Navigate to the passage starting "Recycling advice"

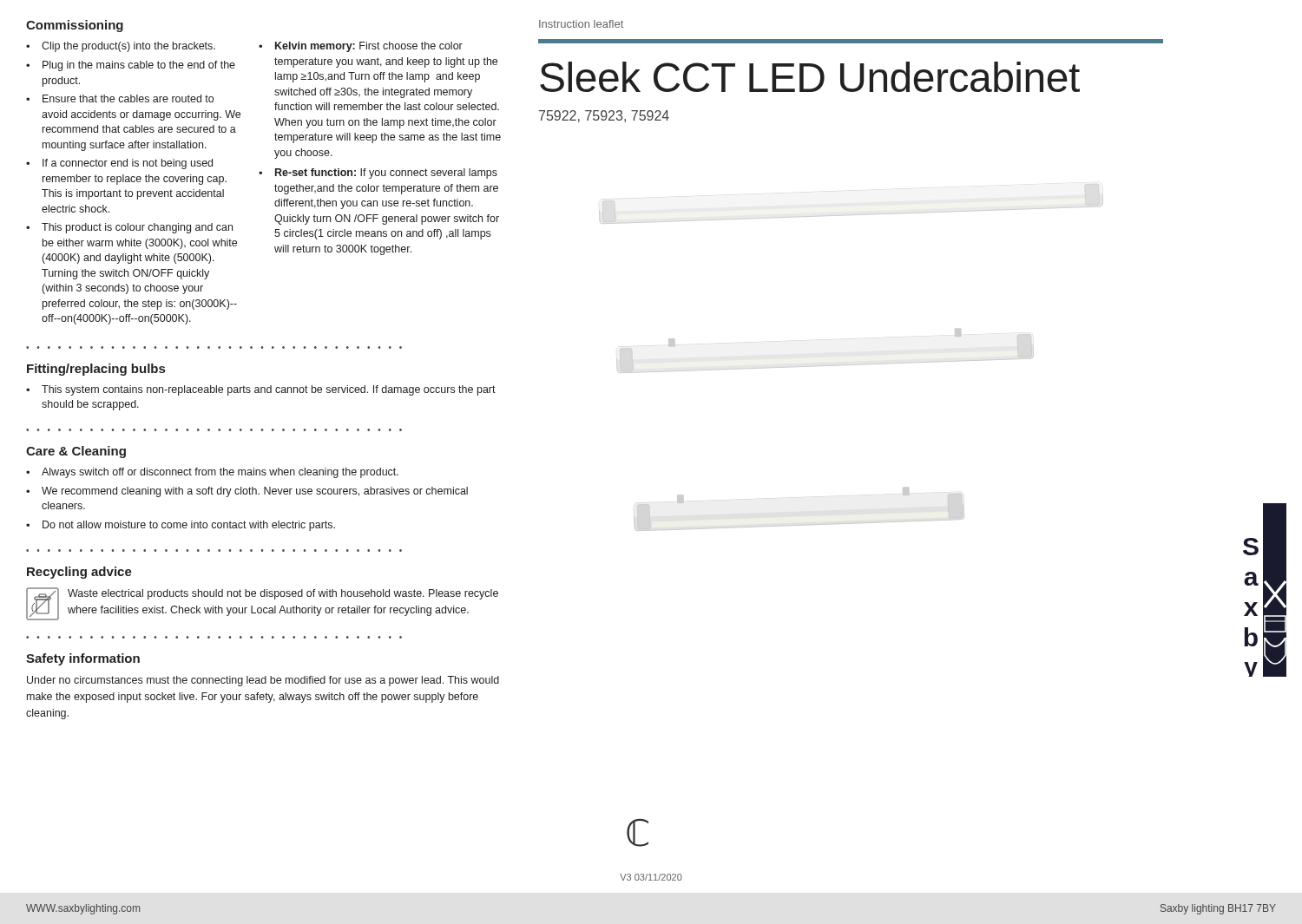79,571
